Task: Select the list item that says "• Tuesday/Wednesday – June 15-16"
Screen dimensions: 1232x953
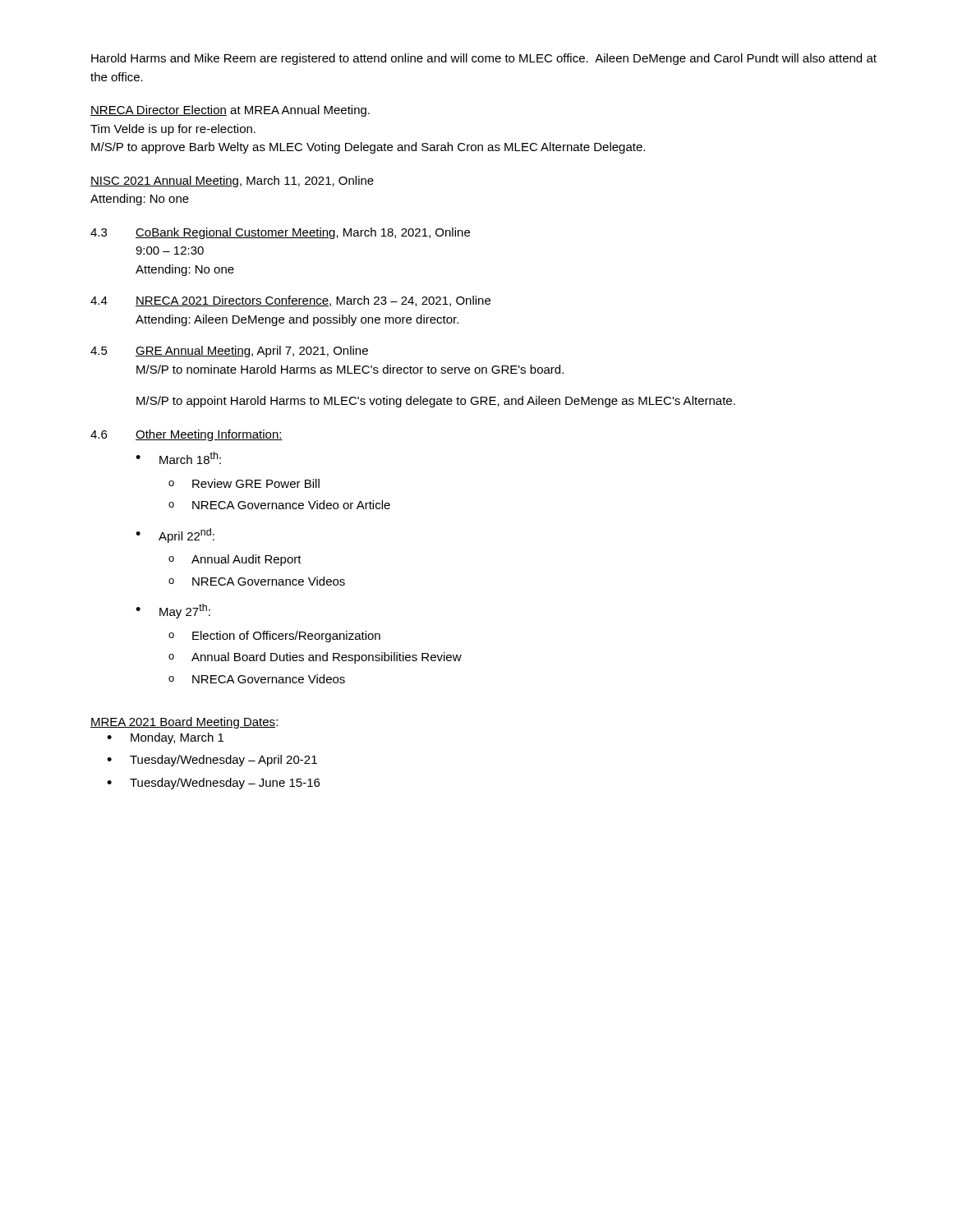Action: (x=214, y=783)
